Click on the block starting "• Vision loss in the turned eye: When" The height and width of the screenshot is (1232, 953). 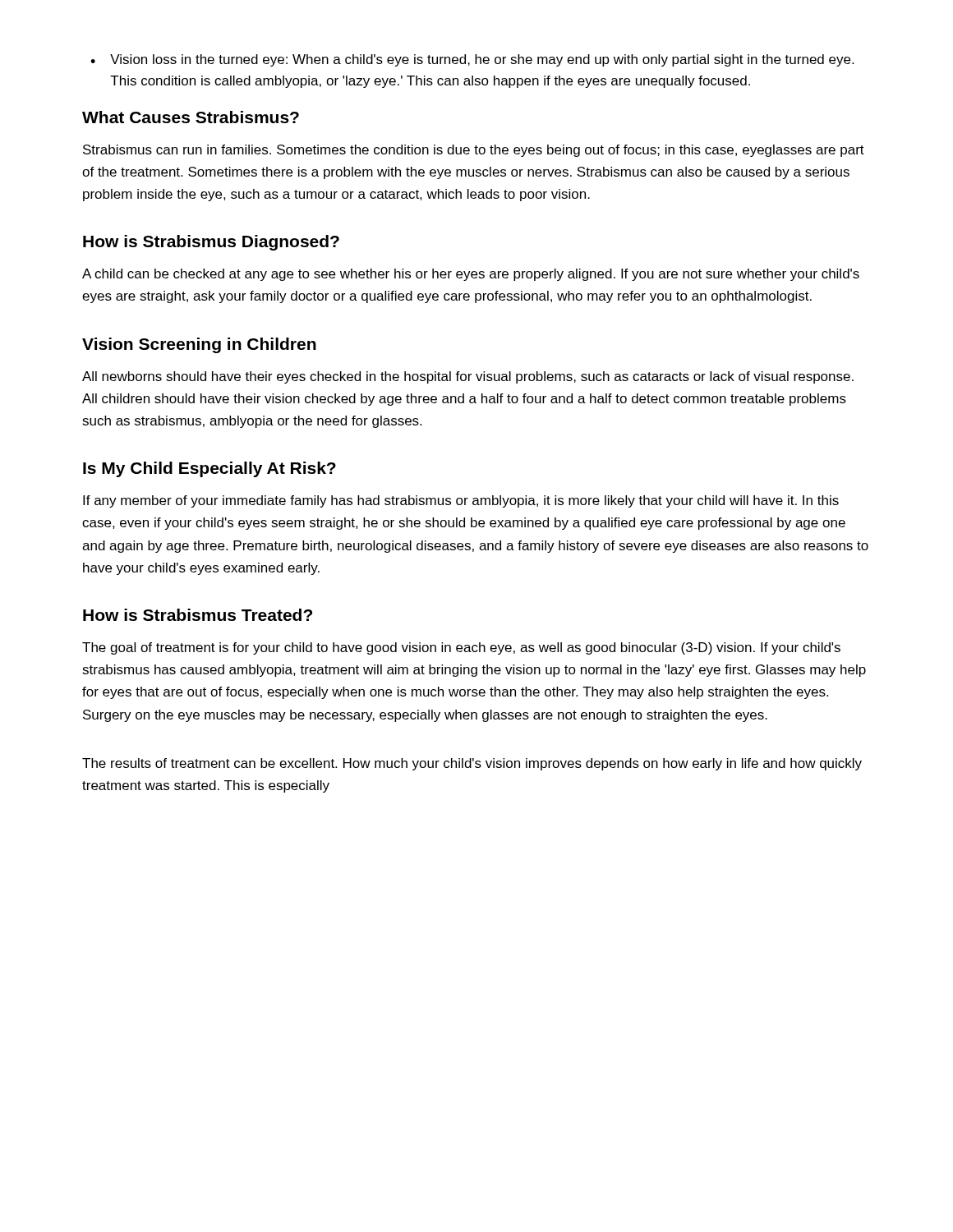(x=481, y=71)
